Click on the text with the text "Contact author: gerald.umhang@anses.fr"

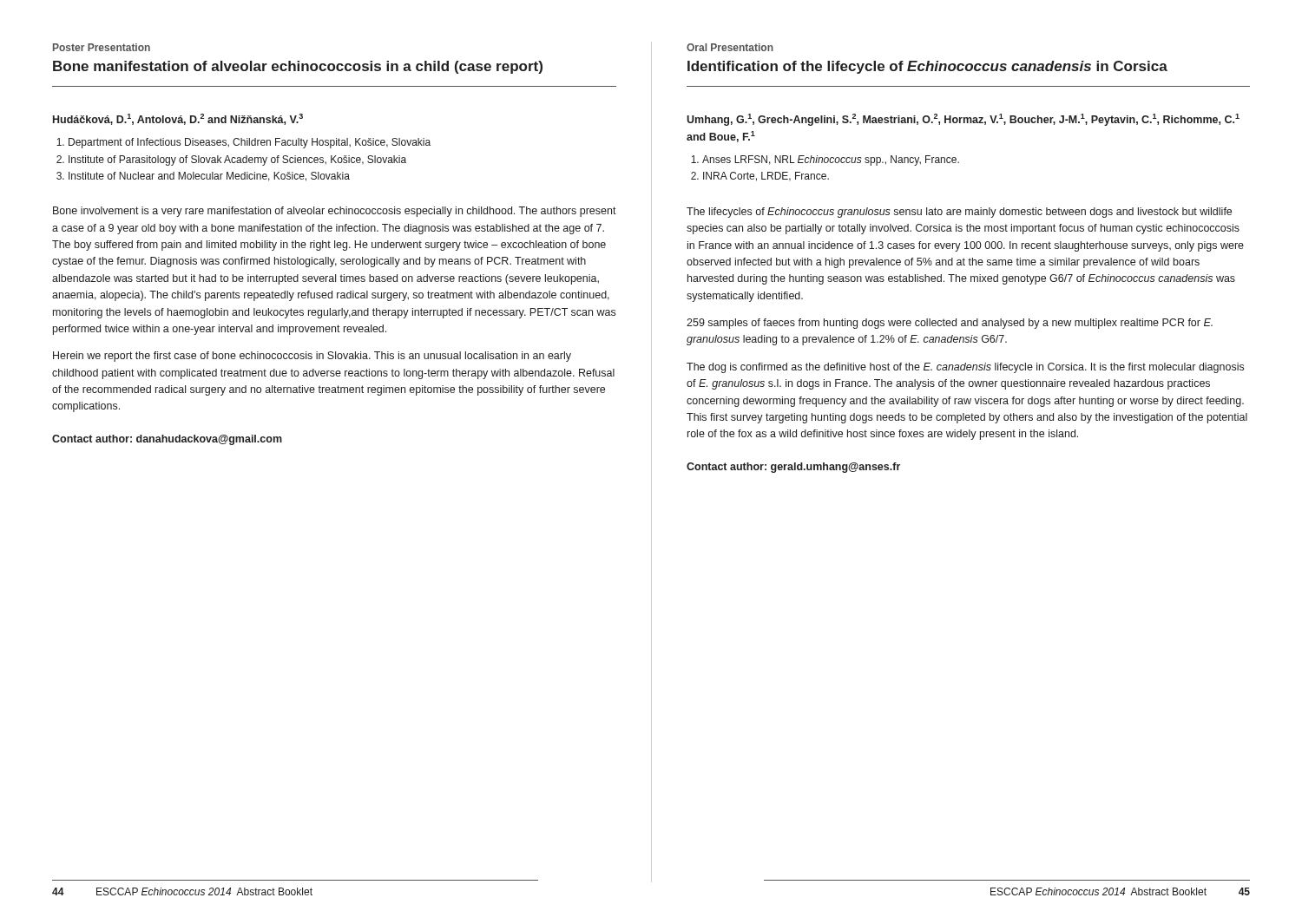[x=793, y=467]
